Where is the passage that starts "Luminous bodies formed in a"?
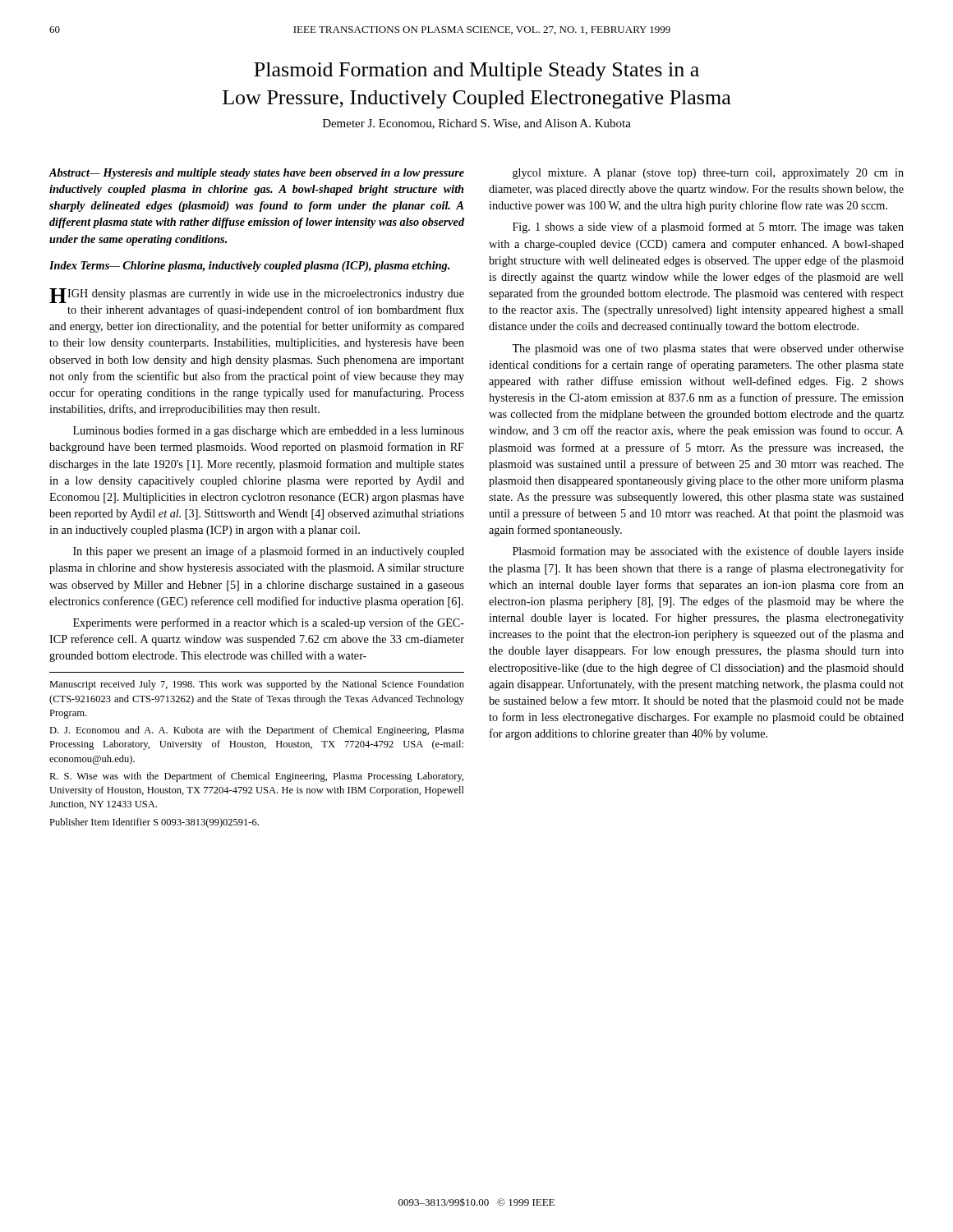This screenshot has height=1232, width=953. pos(257,480)
